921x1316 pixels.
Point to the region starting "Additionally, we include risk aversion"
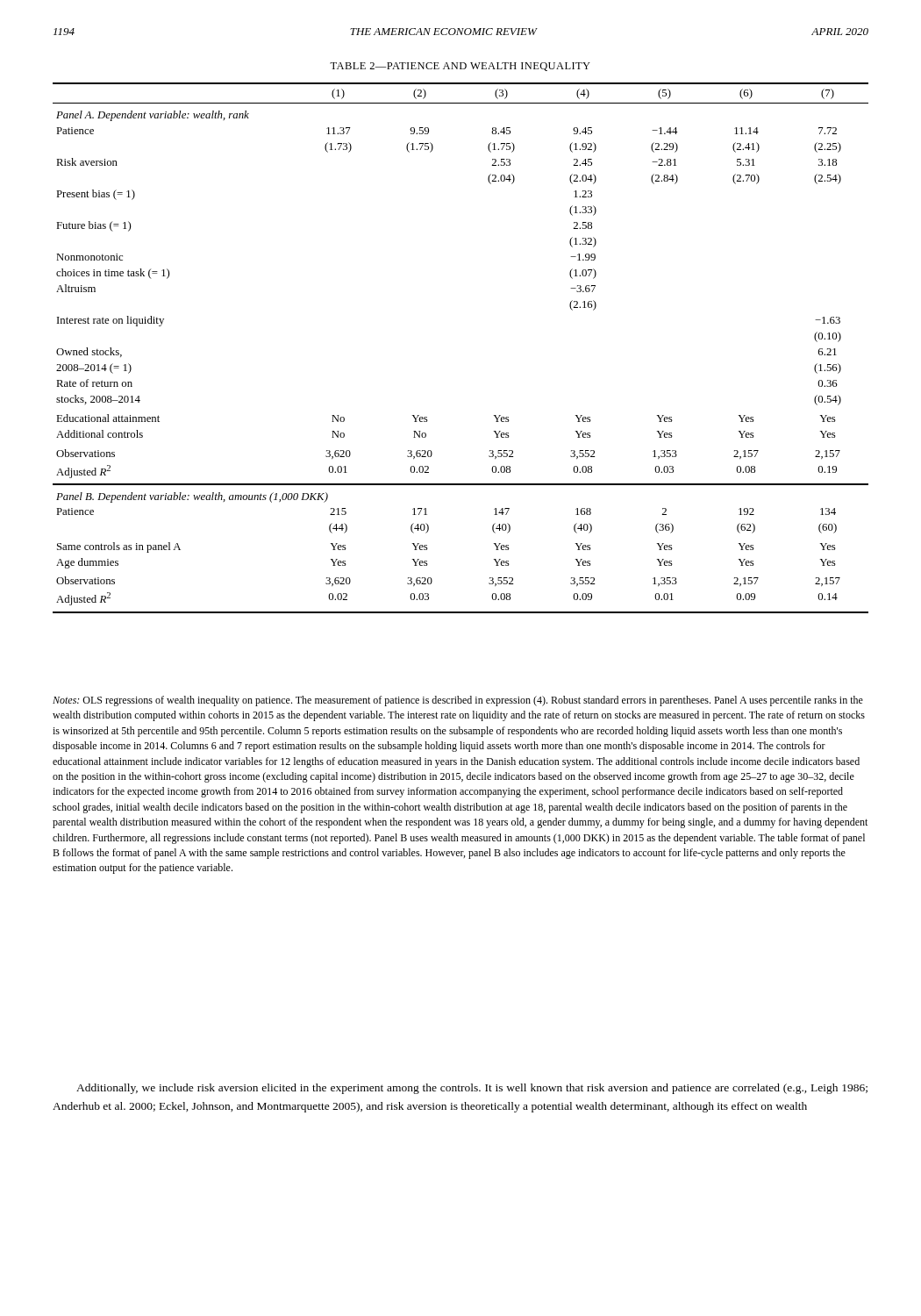pos(460,1097)
